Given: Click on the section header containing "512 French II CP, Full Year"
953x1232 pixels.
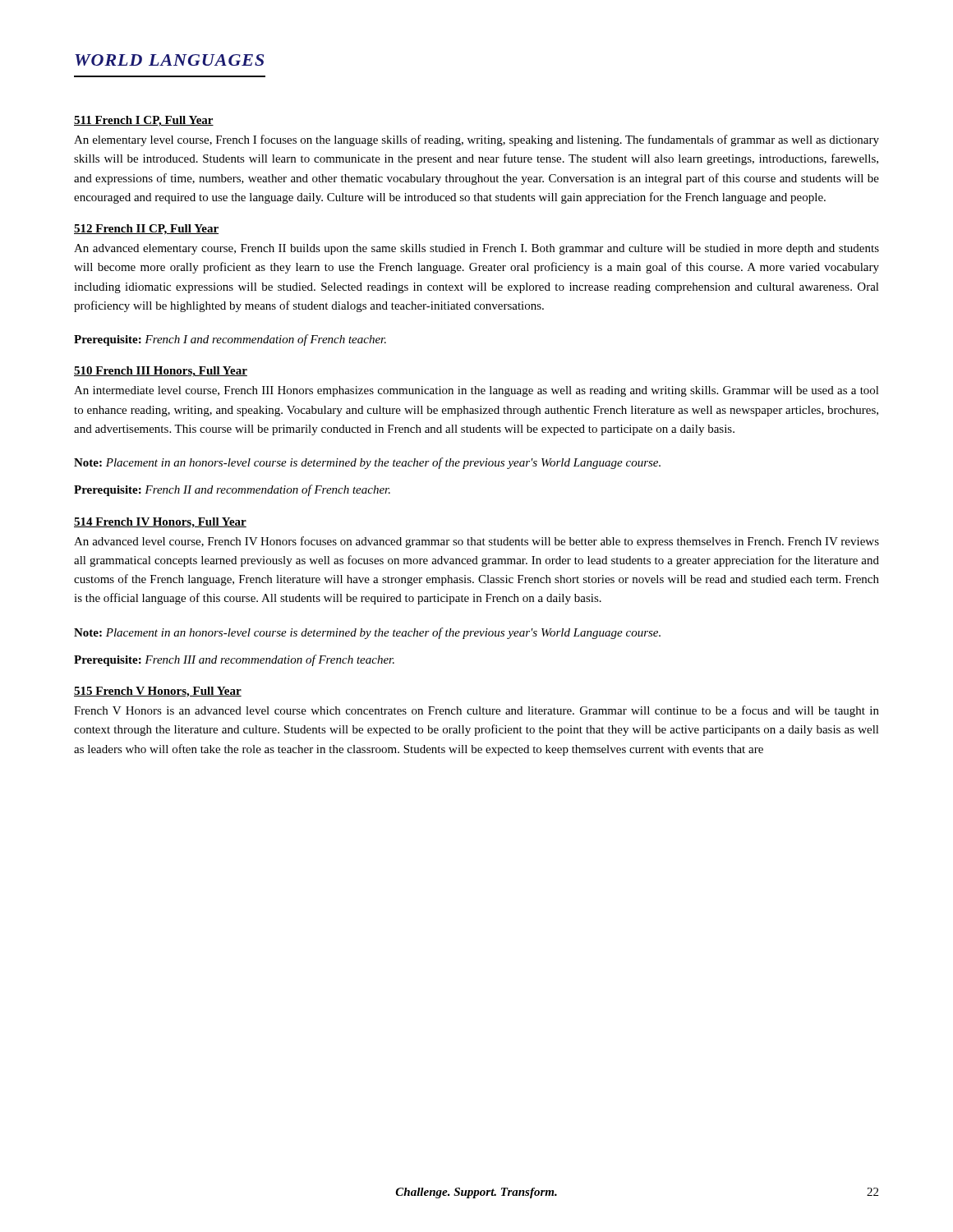Looking at the screenshot, I should [146, 228].
